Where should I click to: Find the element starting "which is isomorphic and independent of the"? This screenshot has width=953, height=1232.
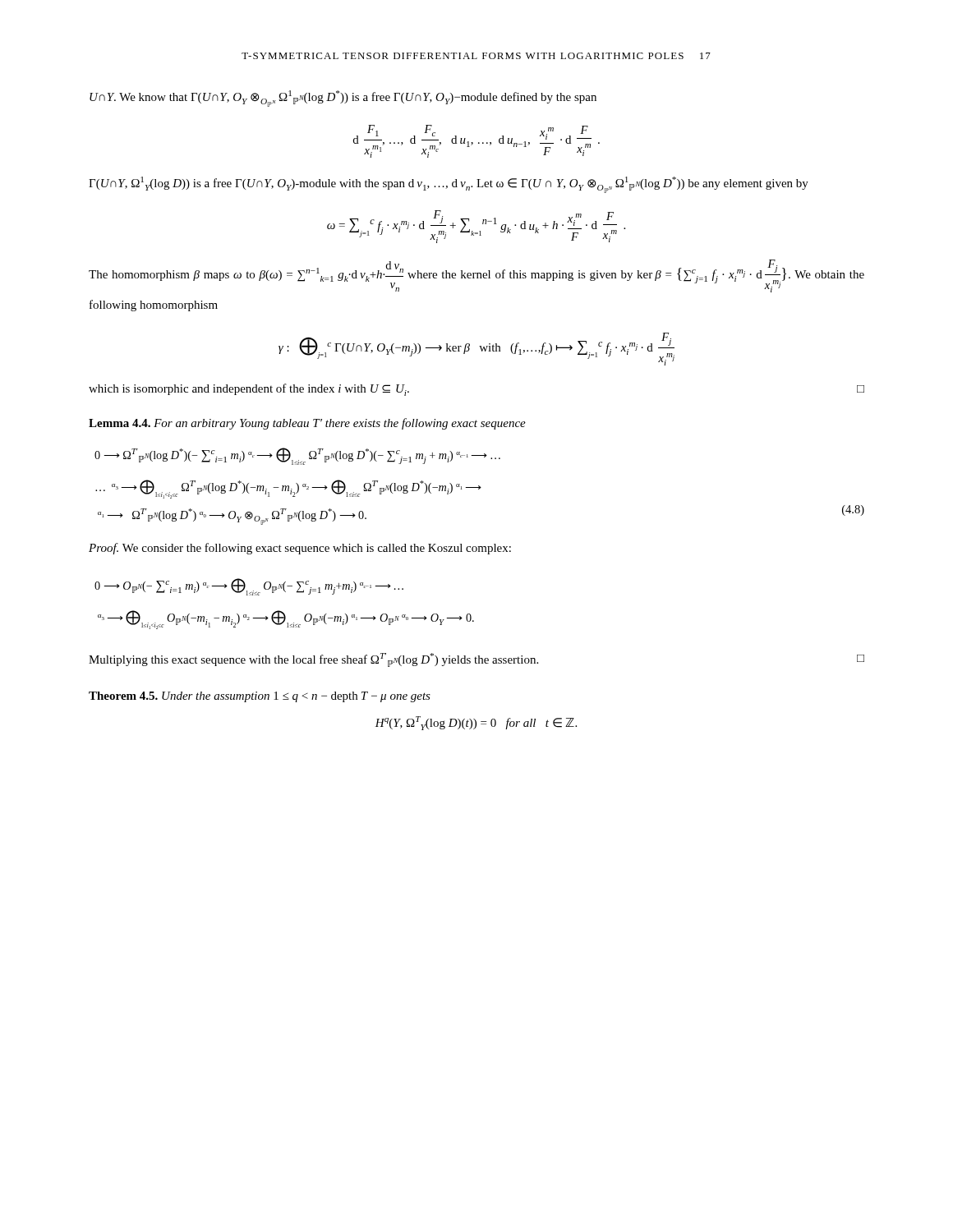pyautogui.click(x=245, y=390)
